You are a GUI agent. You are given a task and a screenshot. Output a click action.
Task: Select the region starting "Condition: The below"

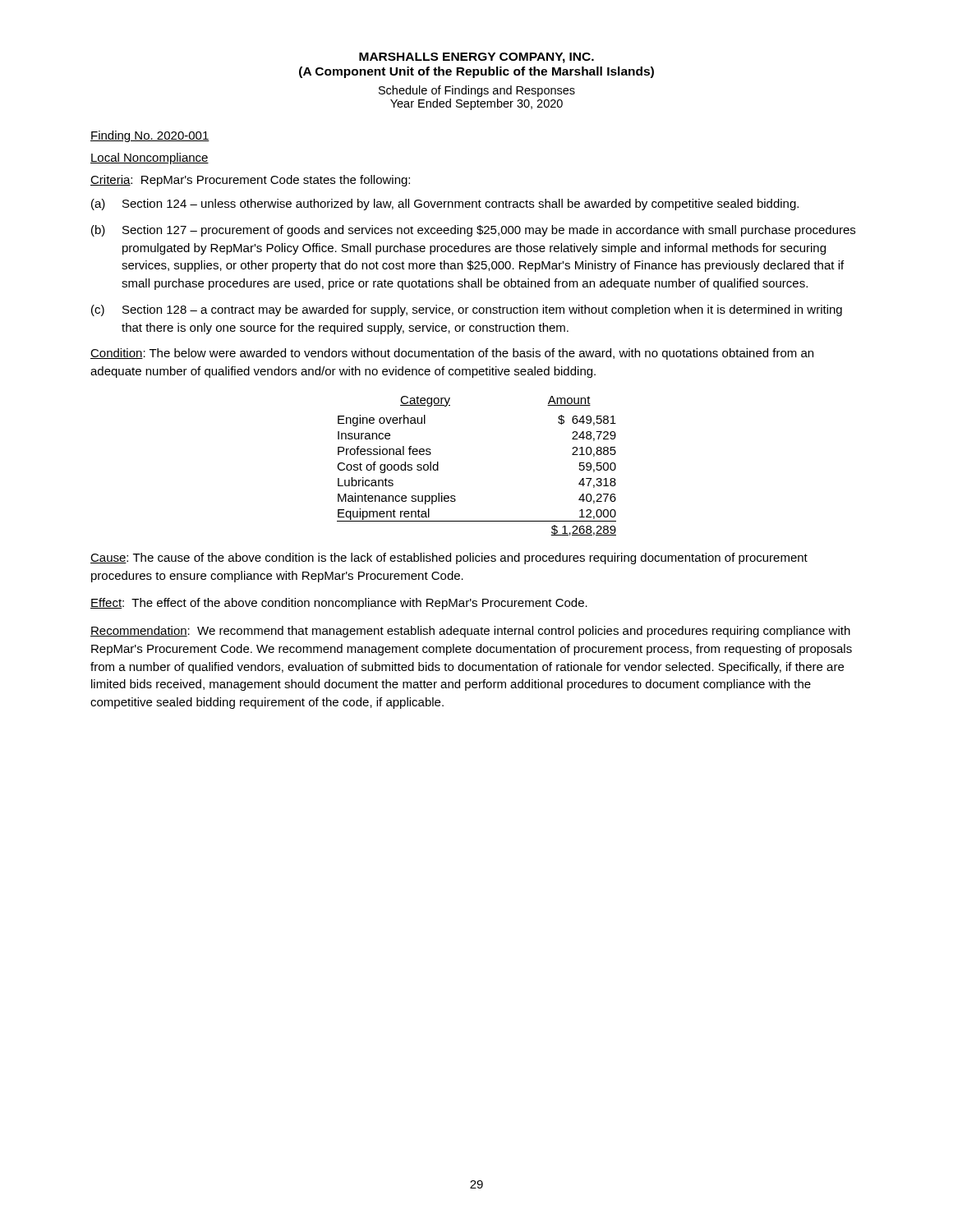[452, 362]
